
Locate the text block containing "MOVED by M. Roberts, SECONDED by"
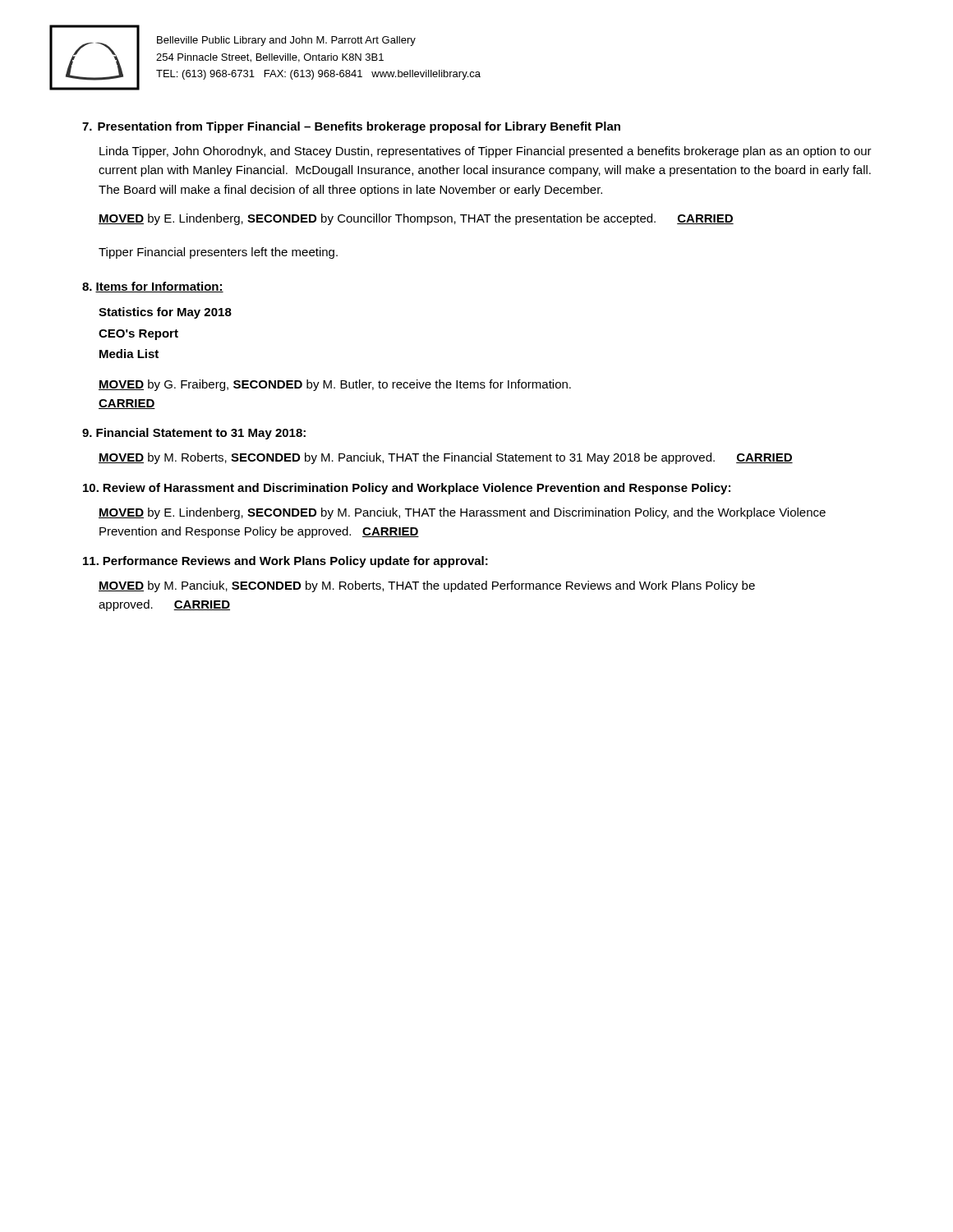(x=445, y=457)
